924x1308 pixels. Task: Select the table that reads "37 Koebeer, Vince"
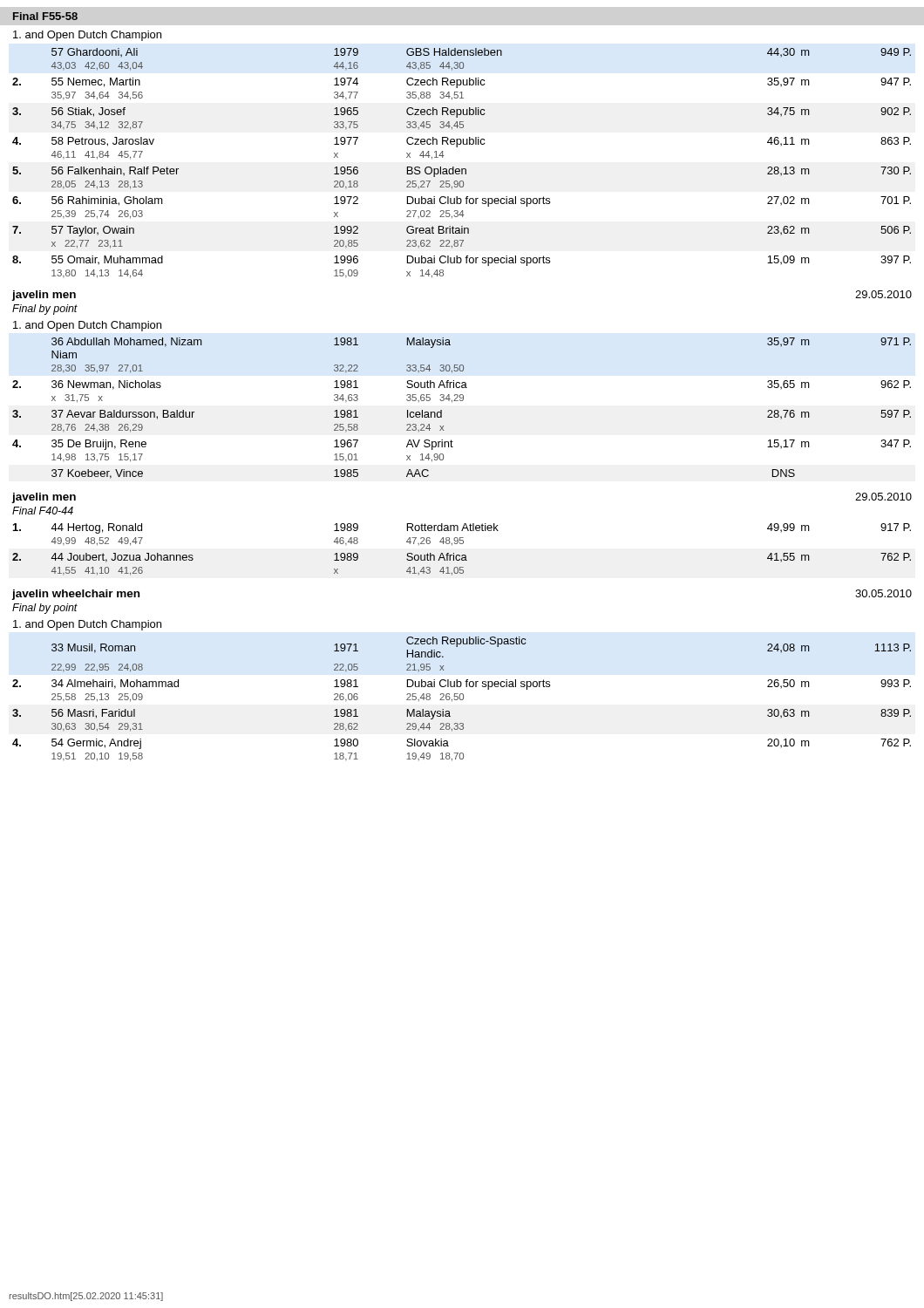pos(462,407)
